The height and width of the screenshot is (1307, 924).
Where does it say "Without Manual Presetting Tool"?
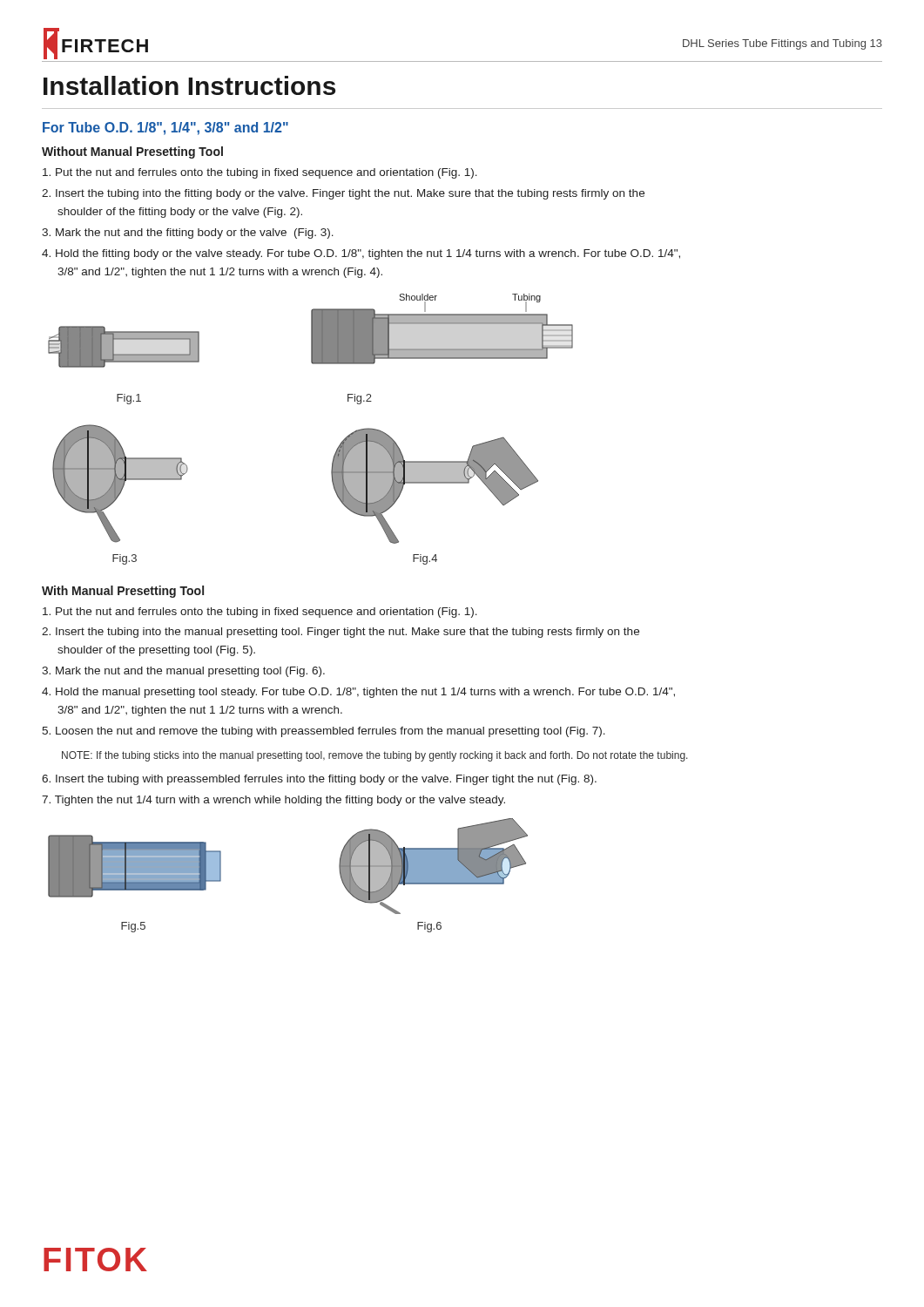pyautogui.click(x=133, y=152)
